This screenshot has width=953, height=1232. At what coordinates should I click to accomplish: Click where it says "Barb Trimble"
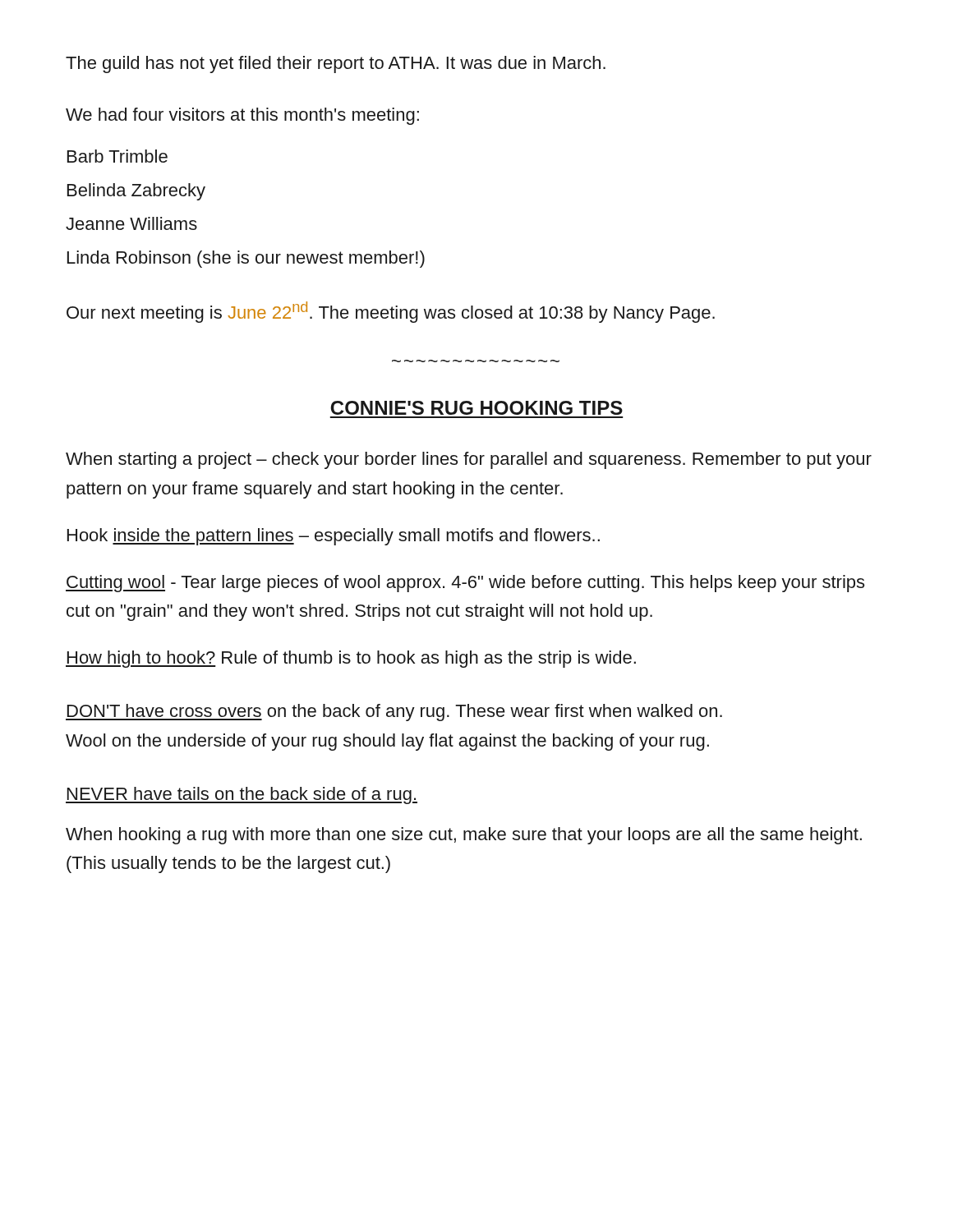pos(117,156)
